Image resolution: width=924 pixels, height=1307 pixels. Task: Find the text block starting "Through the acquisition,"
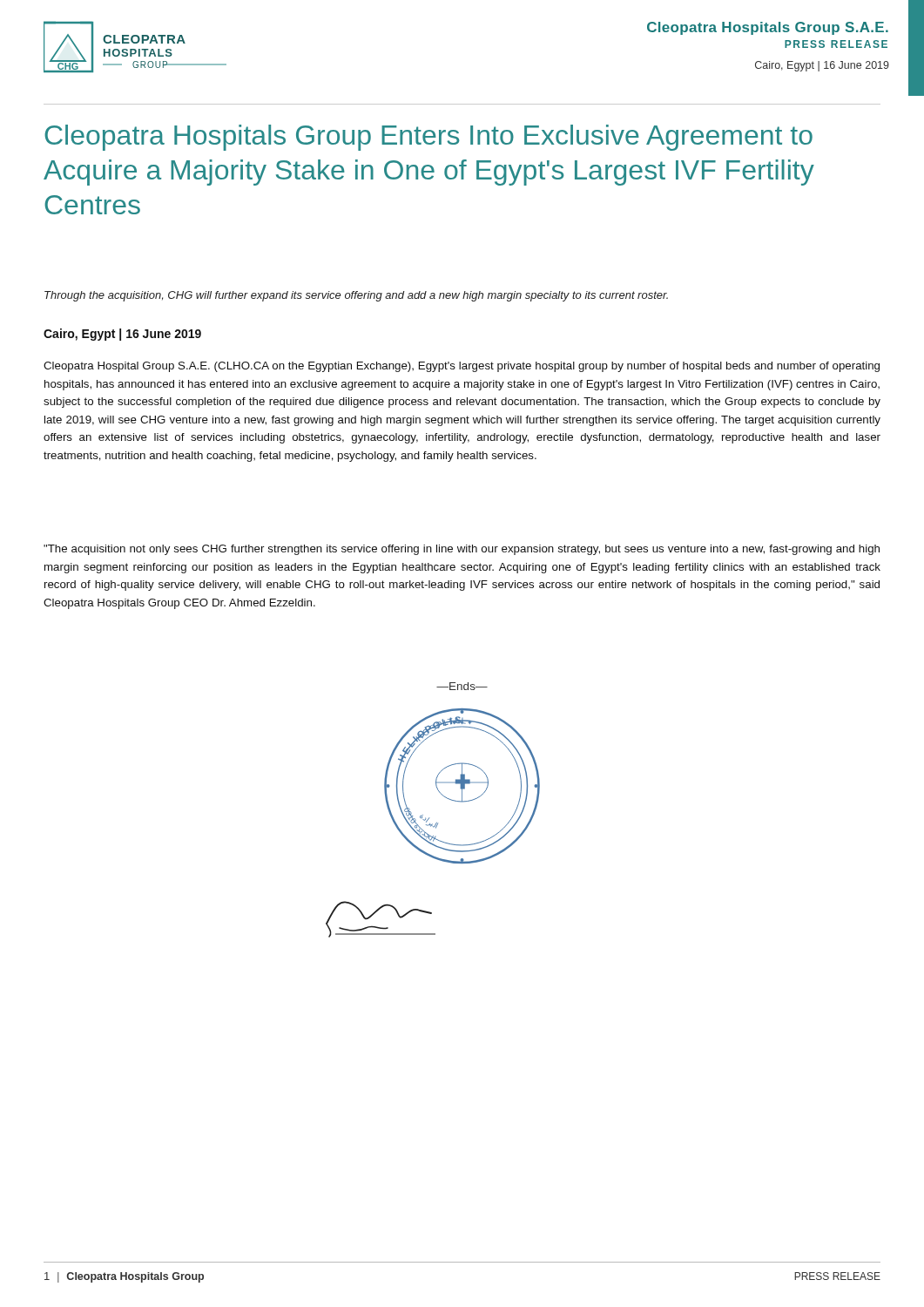pos(356,295)
